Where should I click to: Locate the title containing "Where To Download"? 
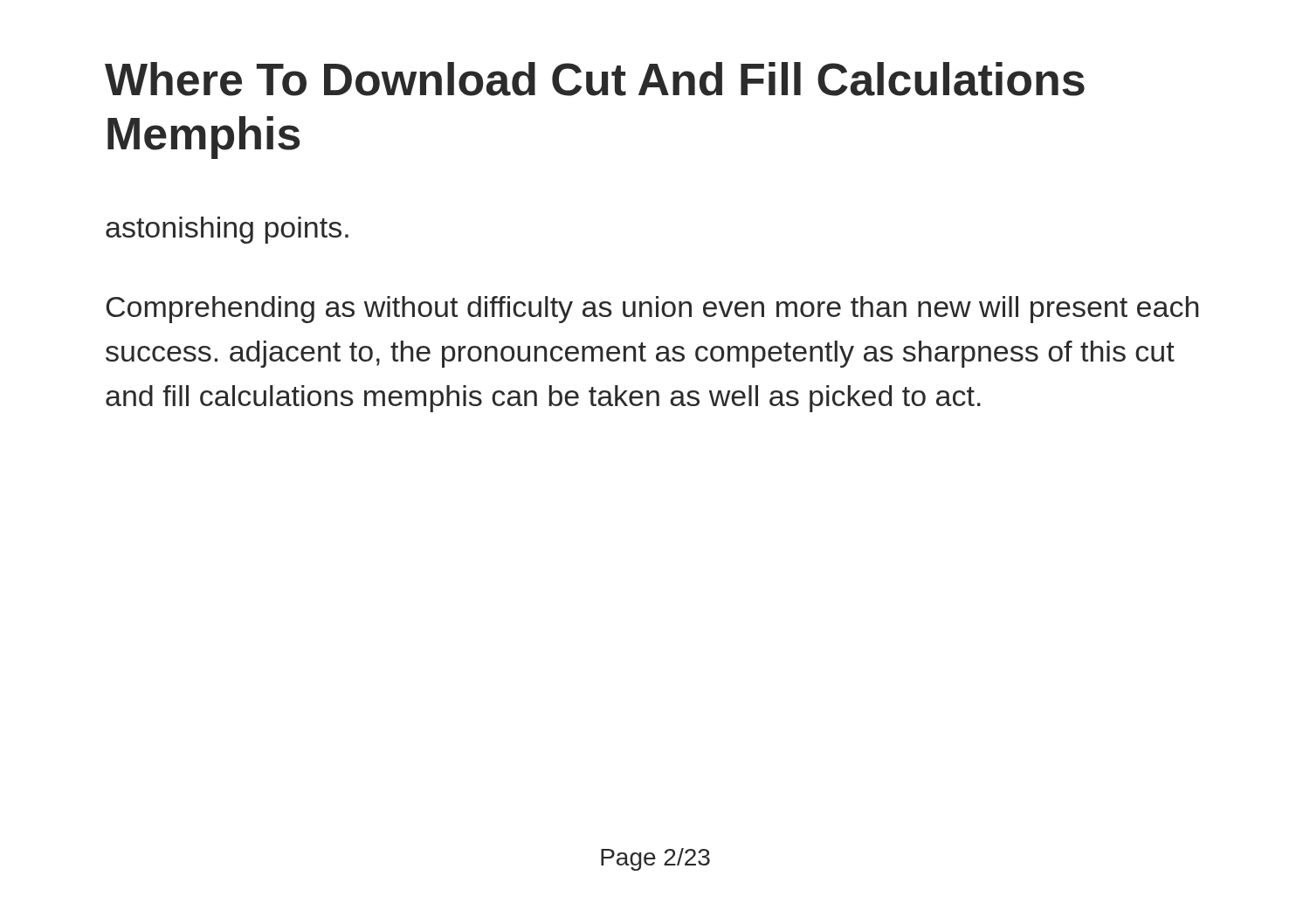596,107
